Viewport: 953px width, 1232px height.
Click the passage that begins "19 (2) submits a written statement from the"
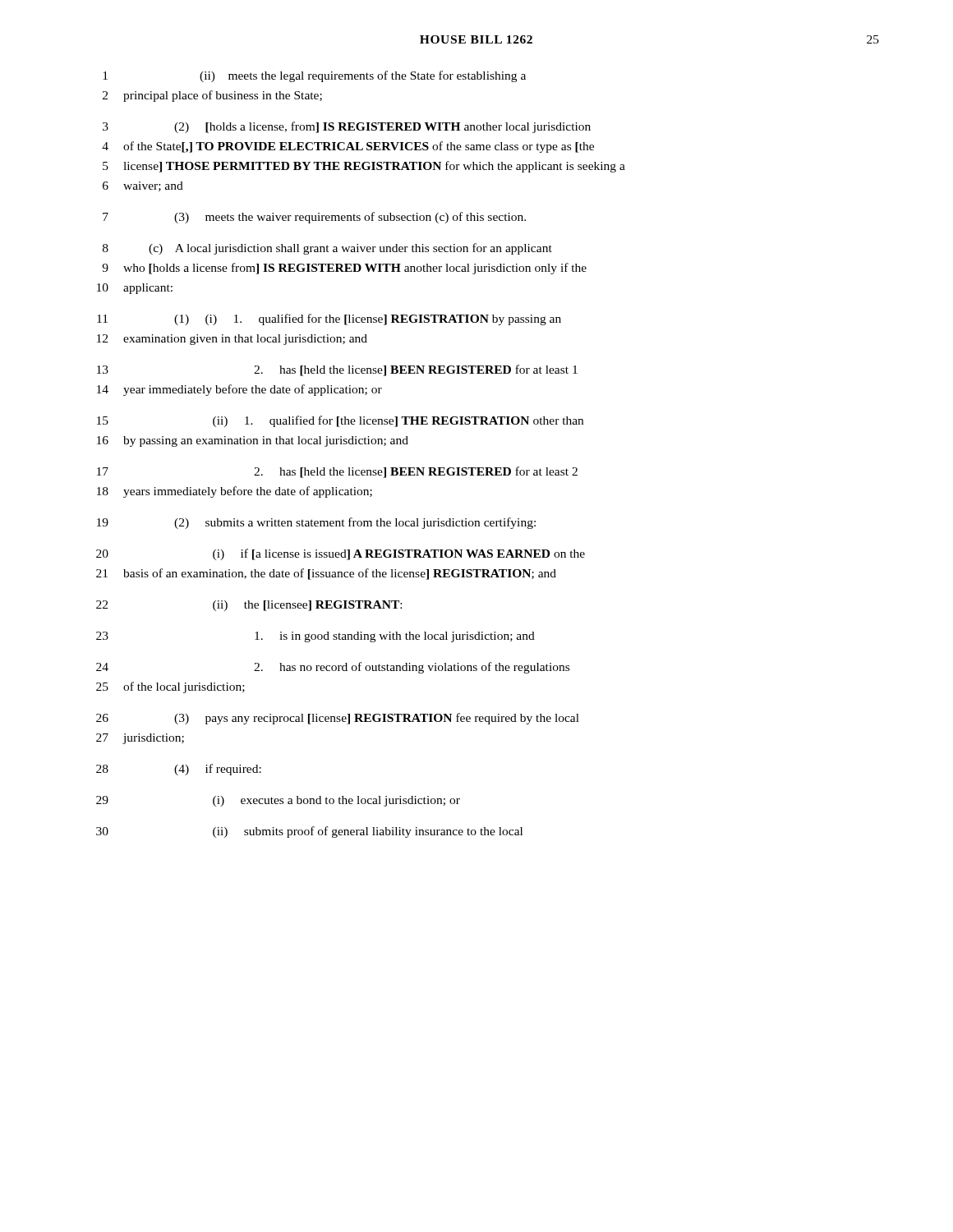point(476,523)
